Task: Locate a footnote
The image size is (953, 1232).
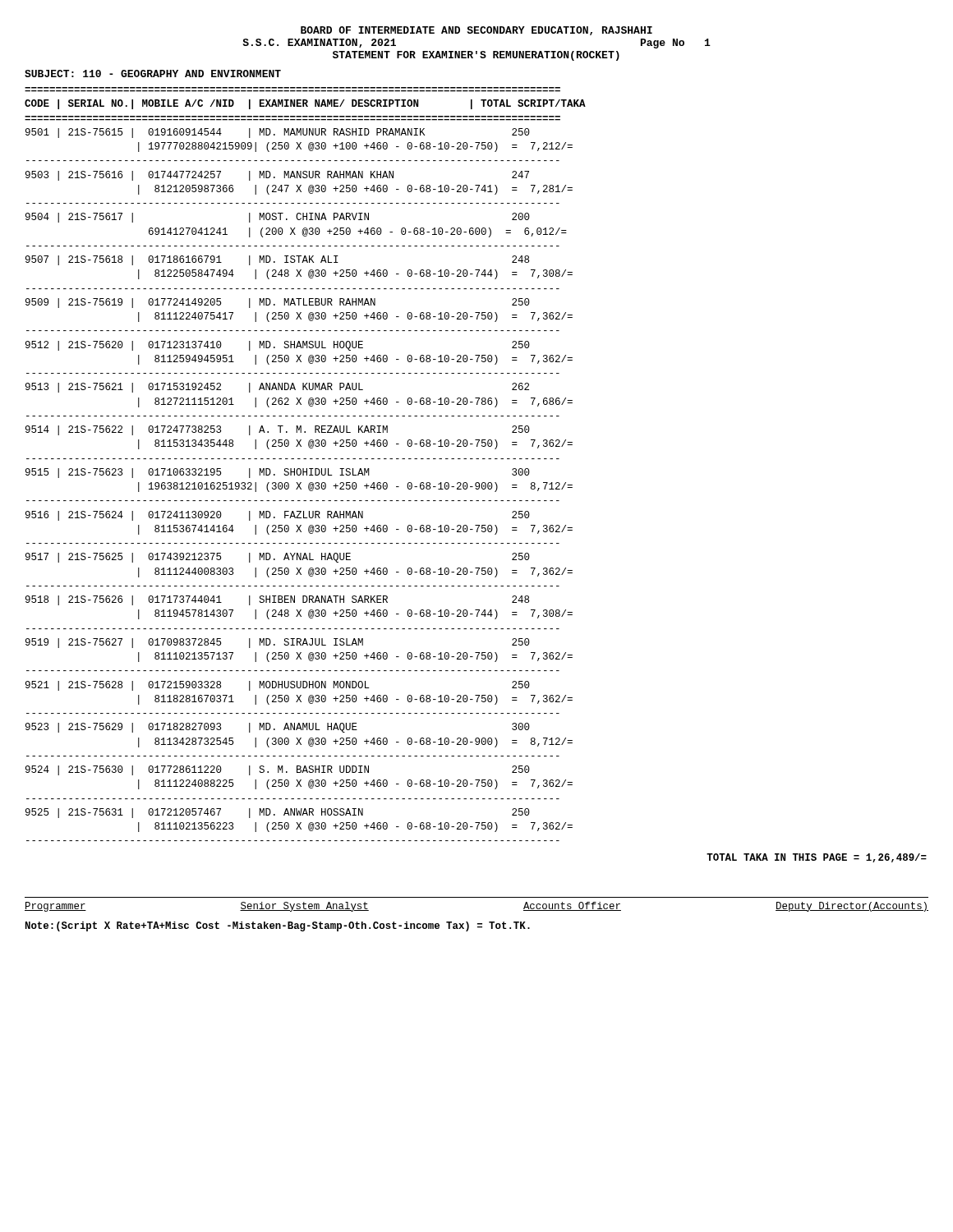Action: [x=278, y=926]
